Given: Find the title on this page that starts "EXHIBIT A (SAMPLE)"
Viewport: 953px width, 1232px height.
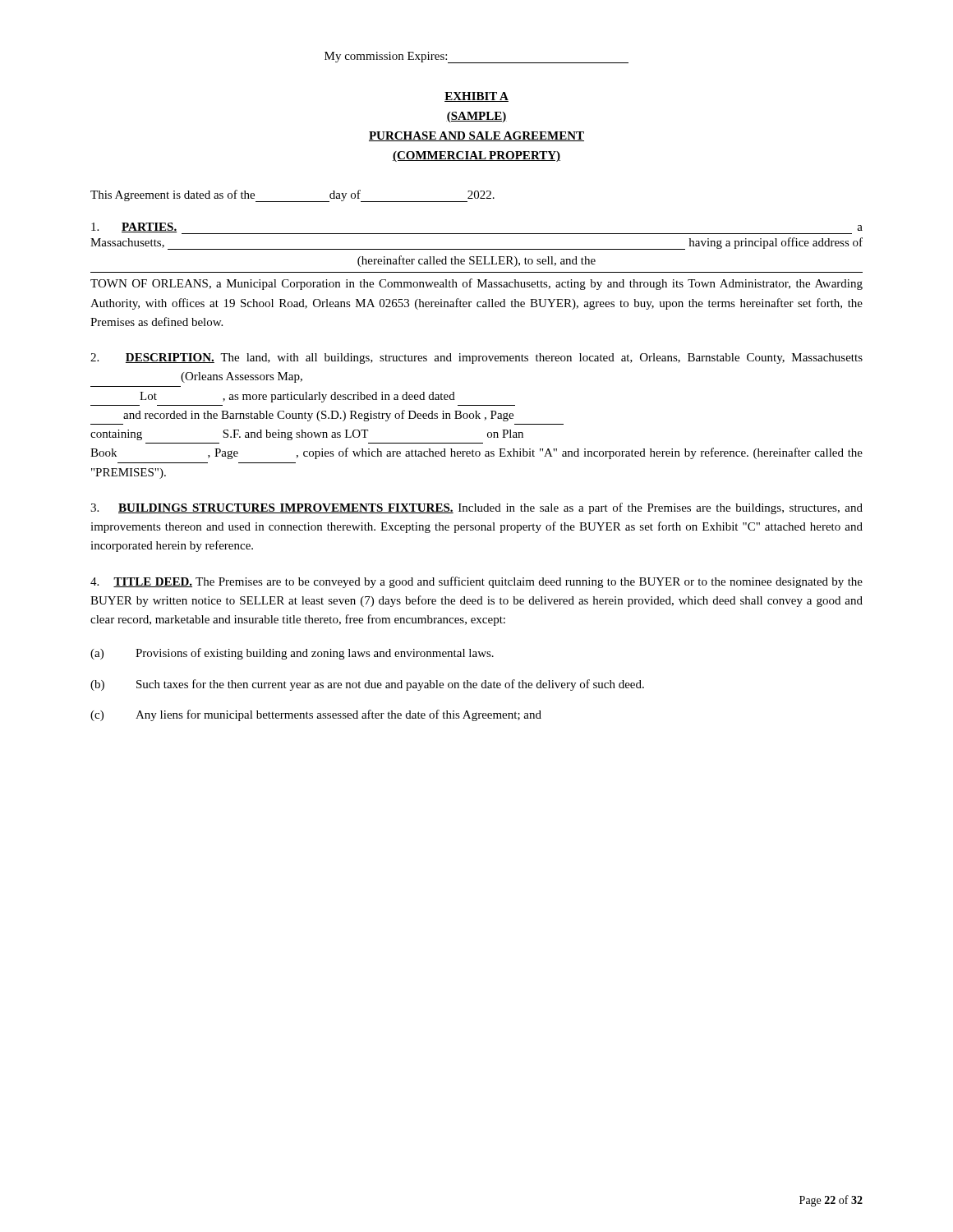Looking at the screenshot, I should click(476, 126).
